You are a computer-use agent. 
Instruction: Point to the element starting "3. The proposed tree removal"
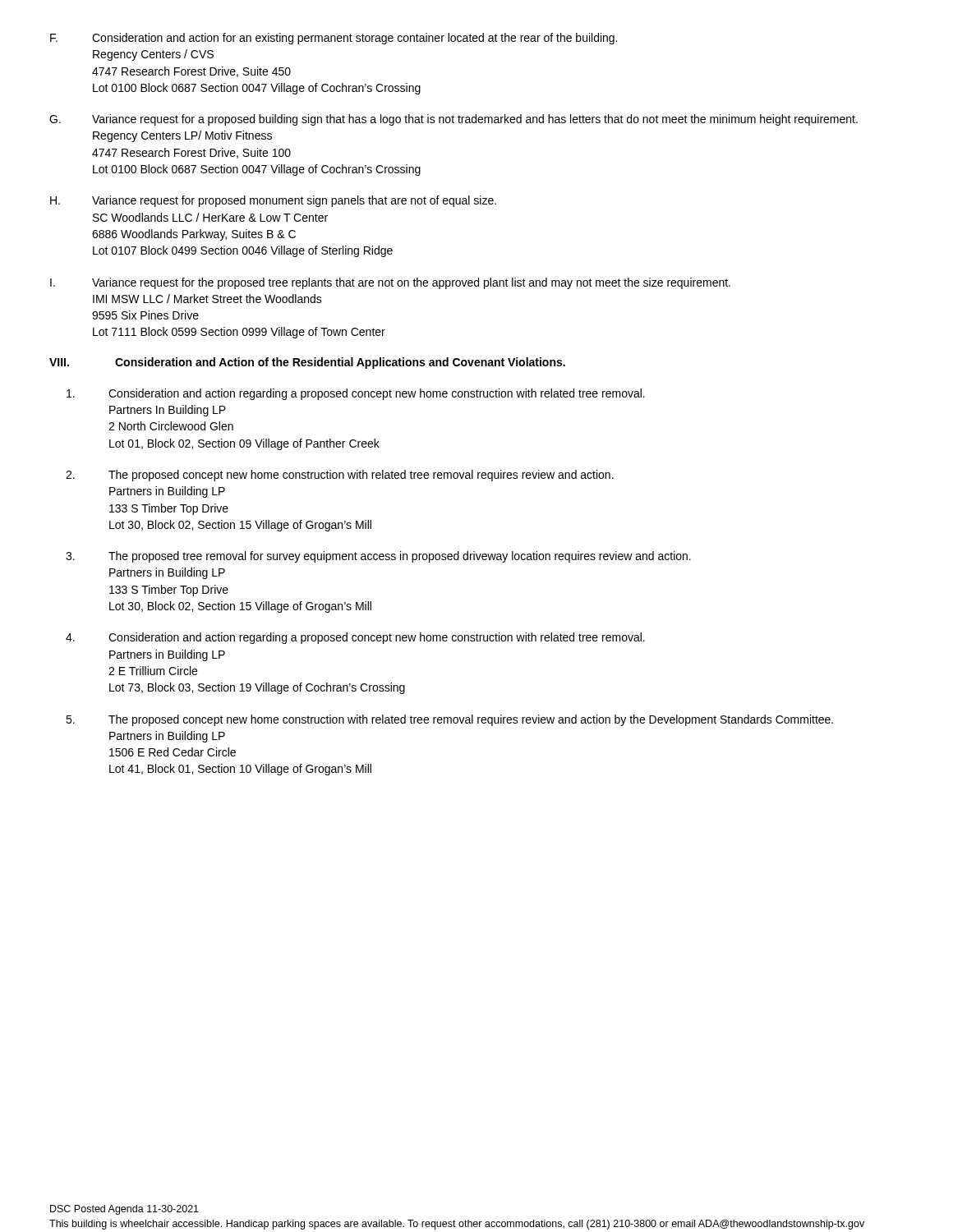point(378,557)
